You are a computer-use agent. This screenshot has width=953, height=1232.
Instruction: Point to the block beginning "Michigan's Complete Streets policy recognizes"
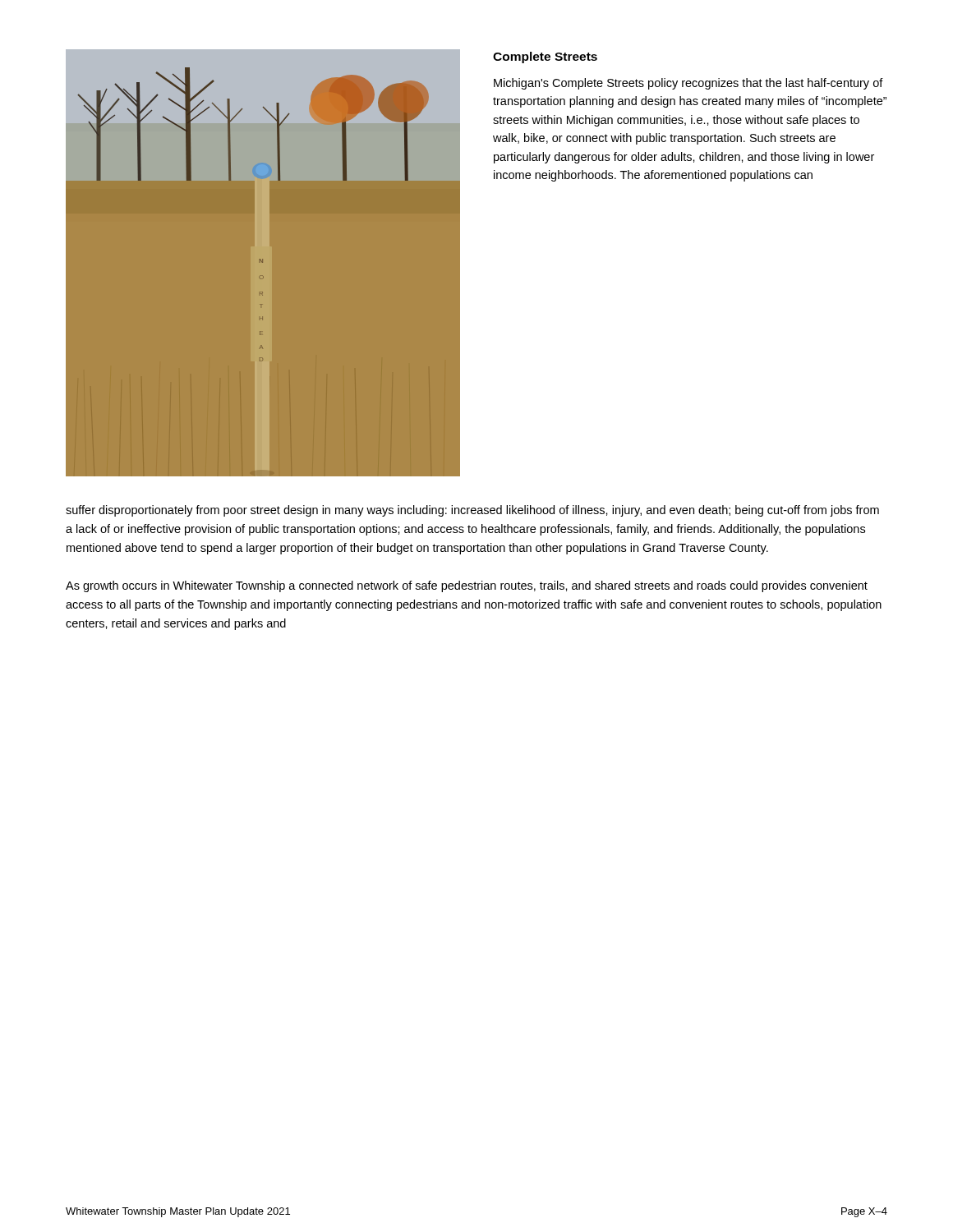(x=690, y=129)
